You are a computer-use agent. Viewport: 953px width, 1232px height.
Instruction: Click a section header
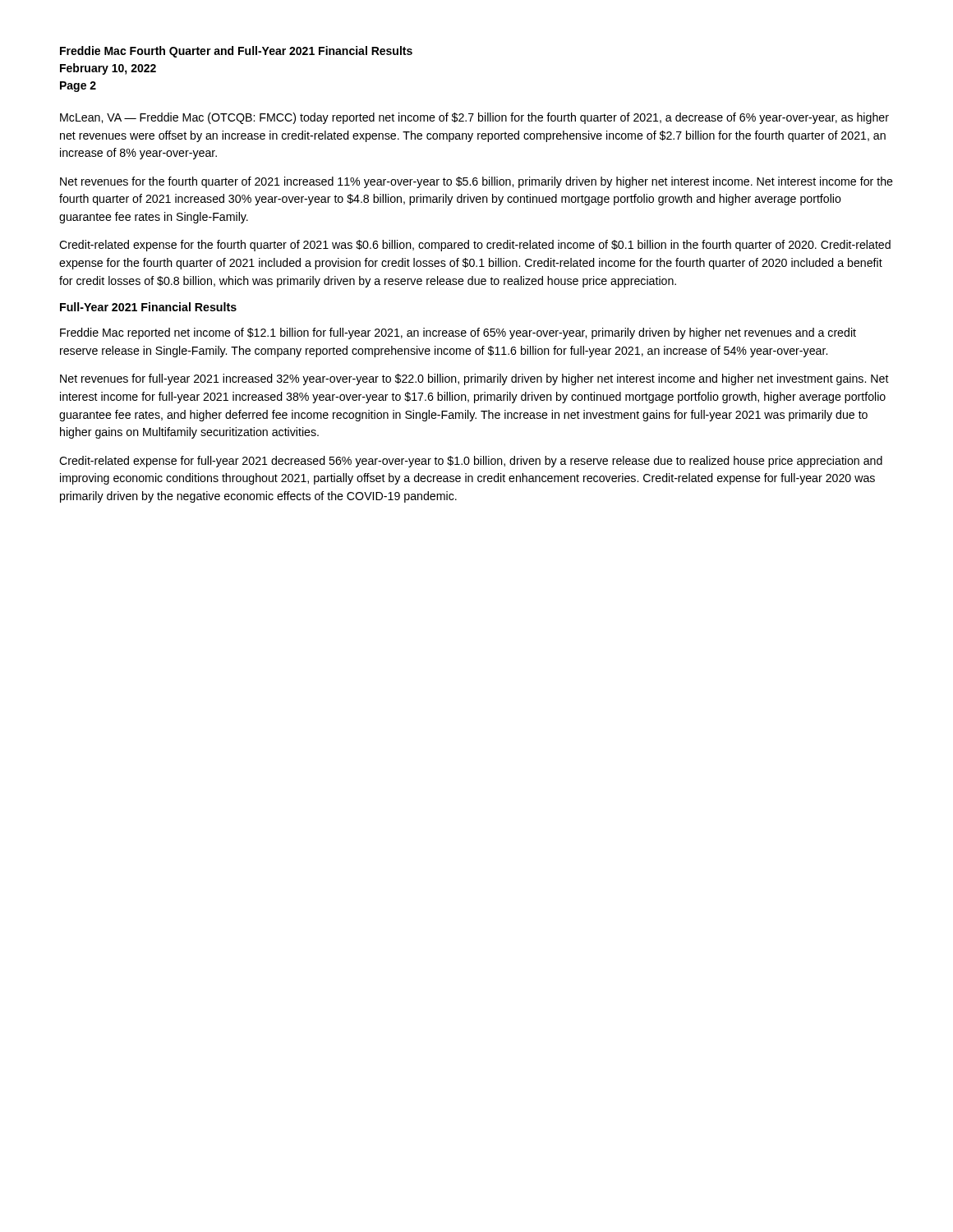[148, 307]
